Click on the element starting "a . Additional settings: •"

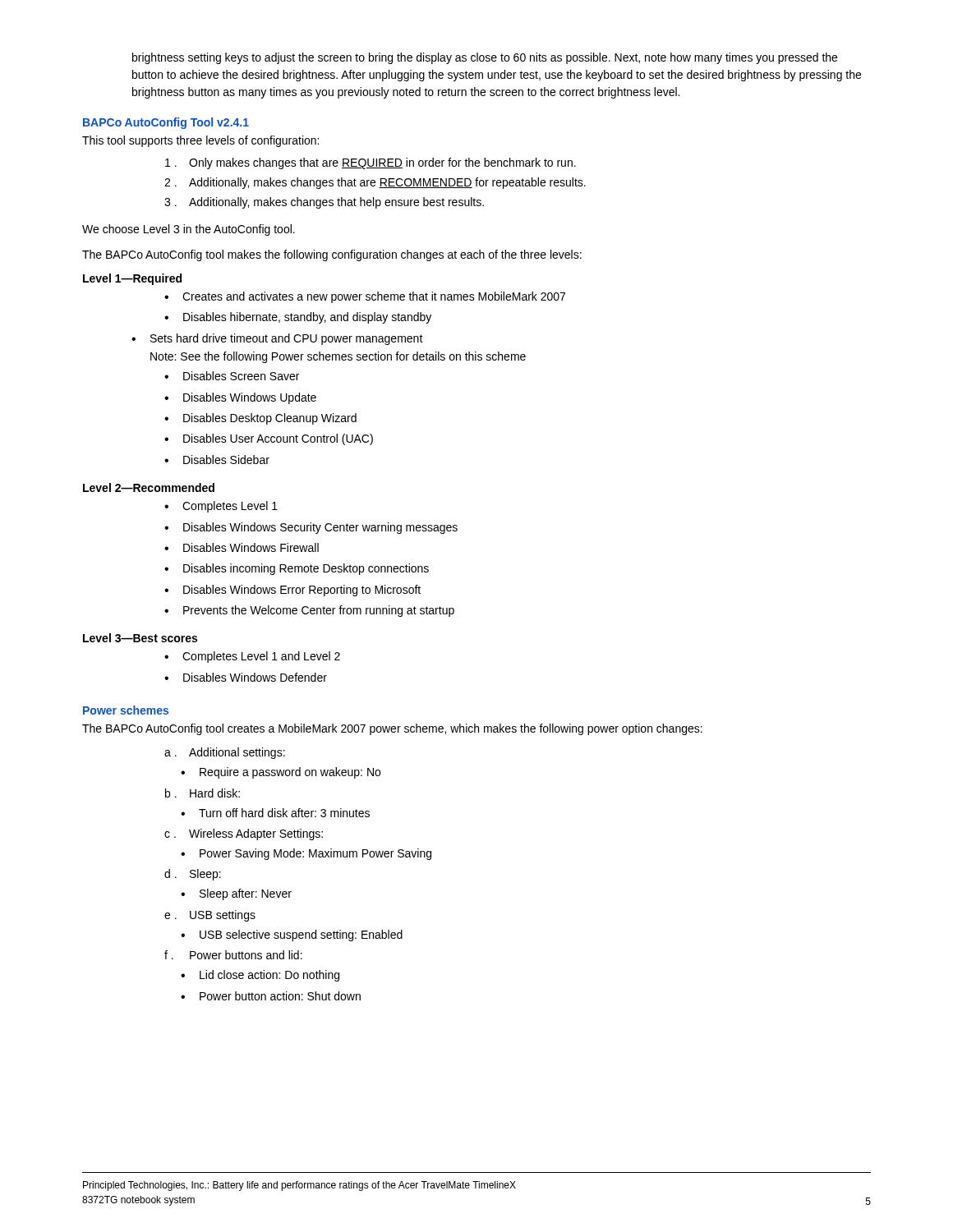(x=225, y=753)
